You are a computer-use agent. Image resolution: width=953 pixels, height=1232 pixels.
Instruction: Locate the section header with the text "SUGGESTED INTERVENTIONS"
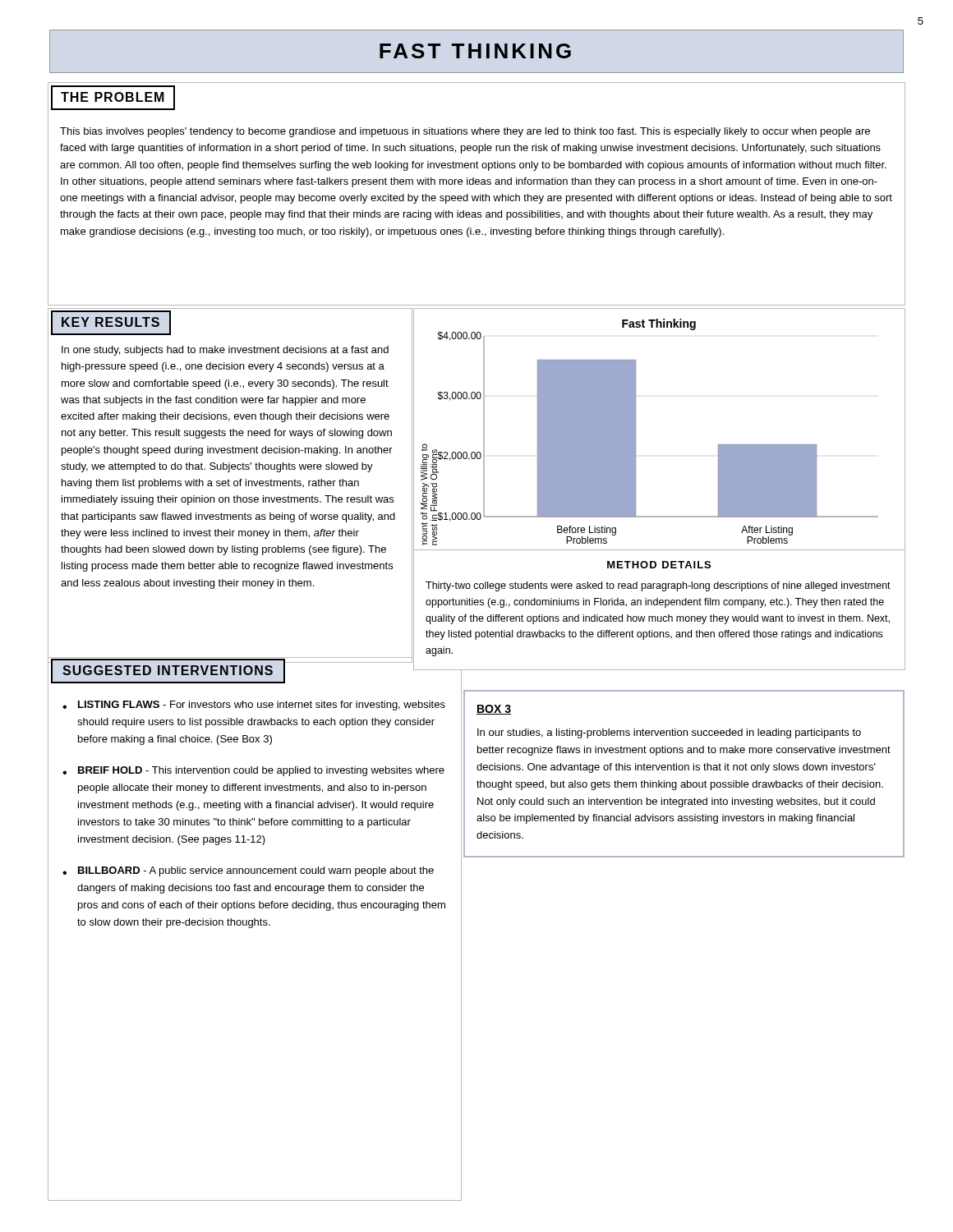[x=168, y=671]
